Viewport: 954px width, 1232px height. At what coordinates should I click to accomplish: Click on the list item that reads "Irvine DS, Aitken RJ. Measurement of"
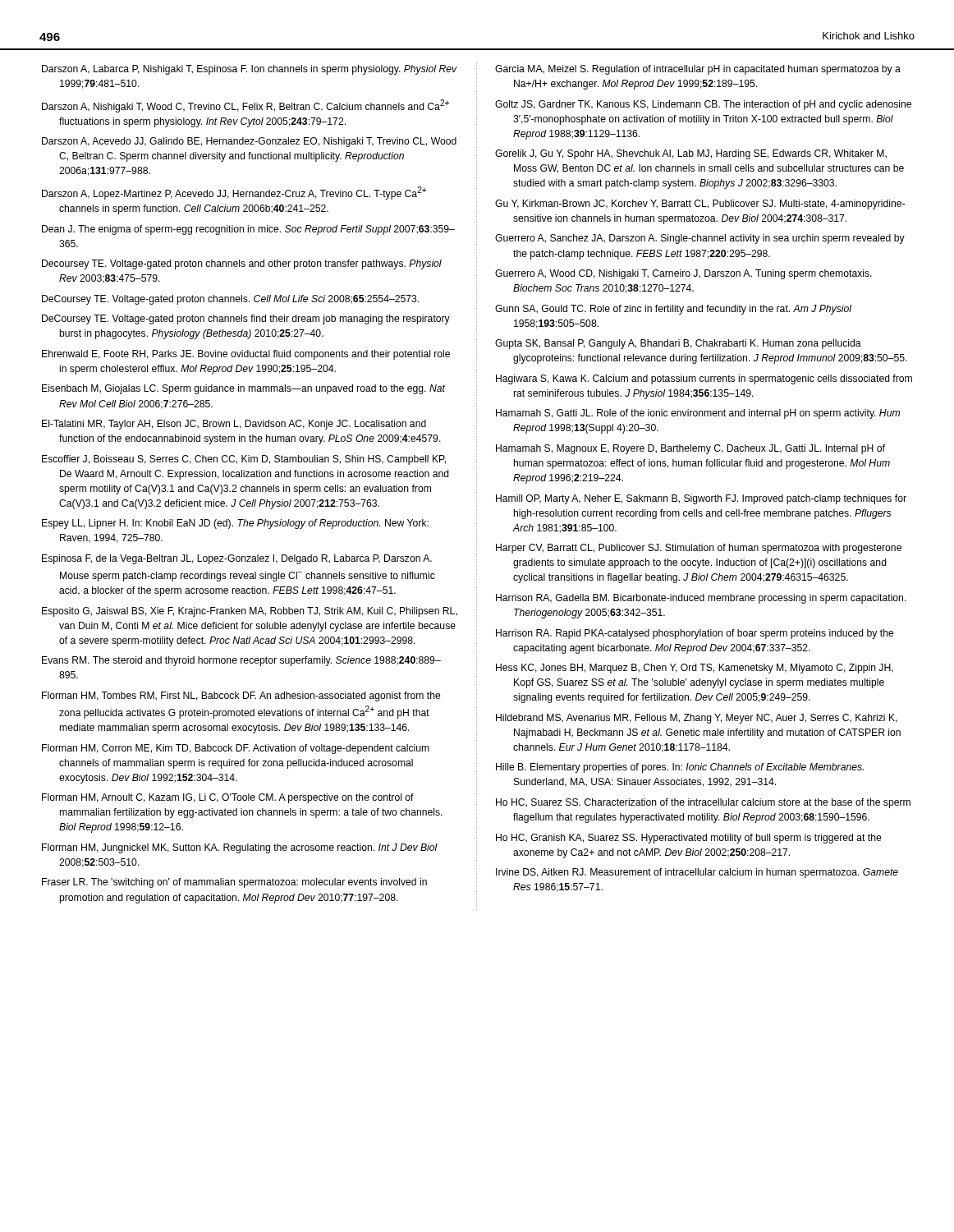pyautogui.click(x=697, y=880)
